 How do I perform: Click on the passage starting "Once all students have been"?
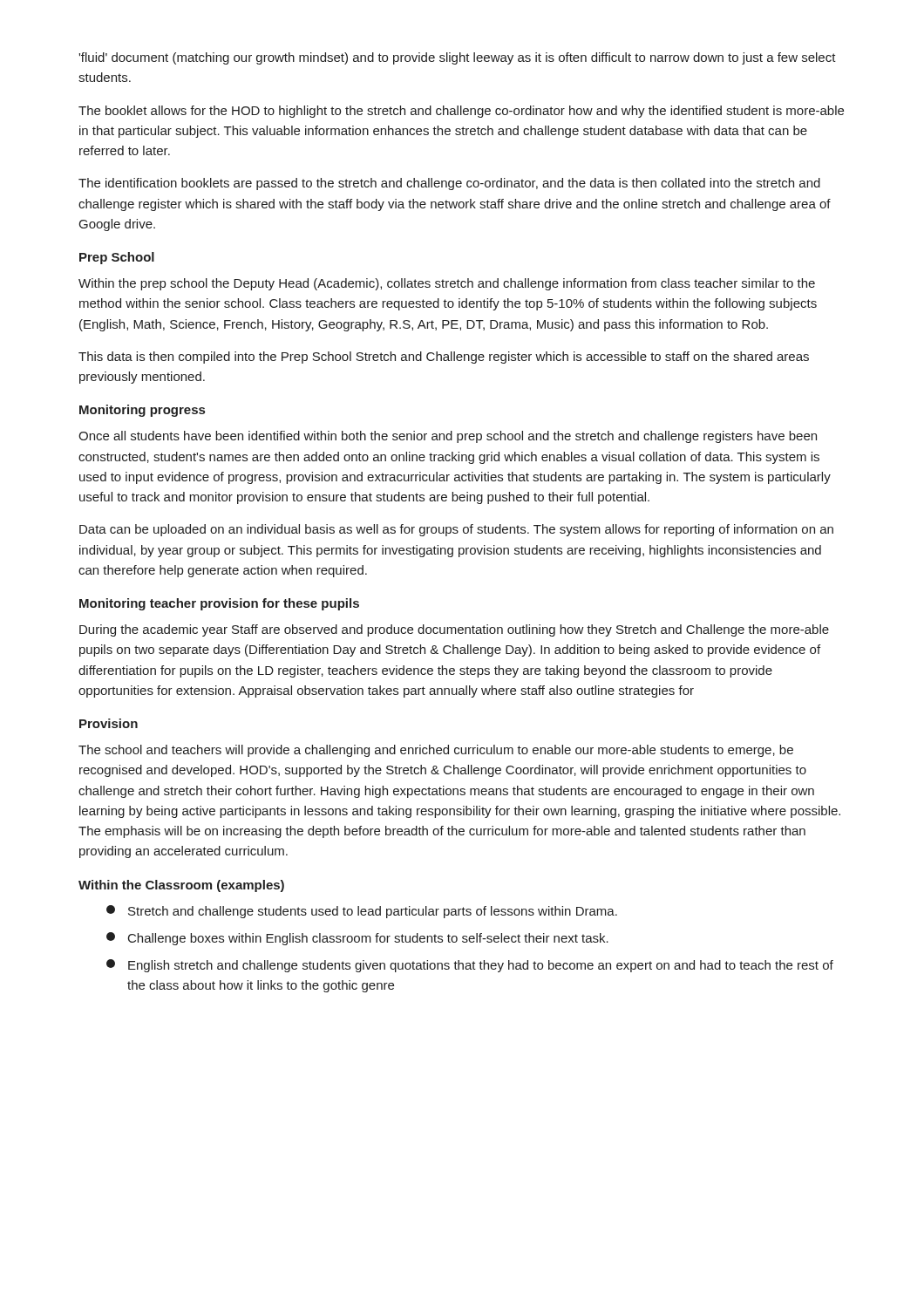(454, 466)
